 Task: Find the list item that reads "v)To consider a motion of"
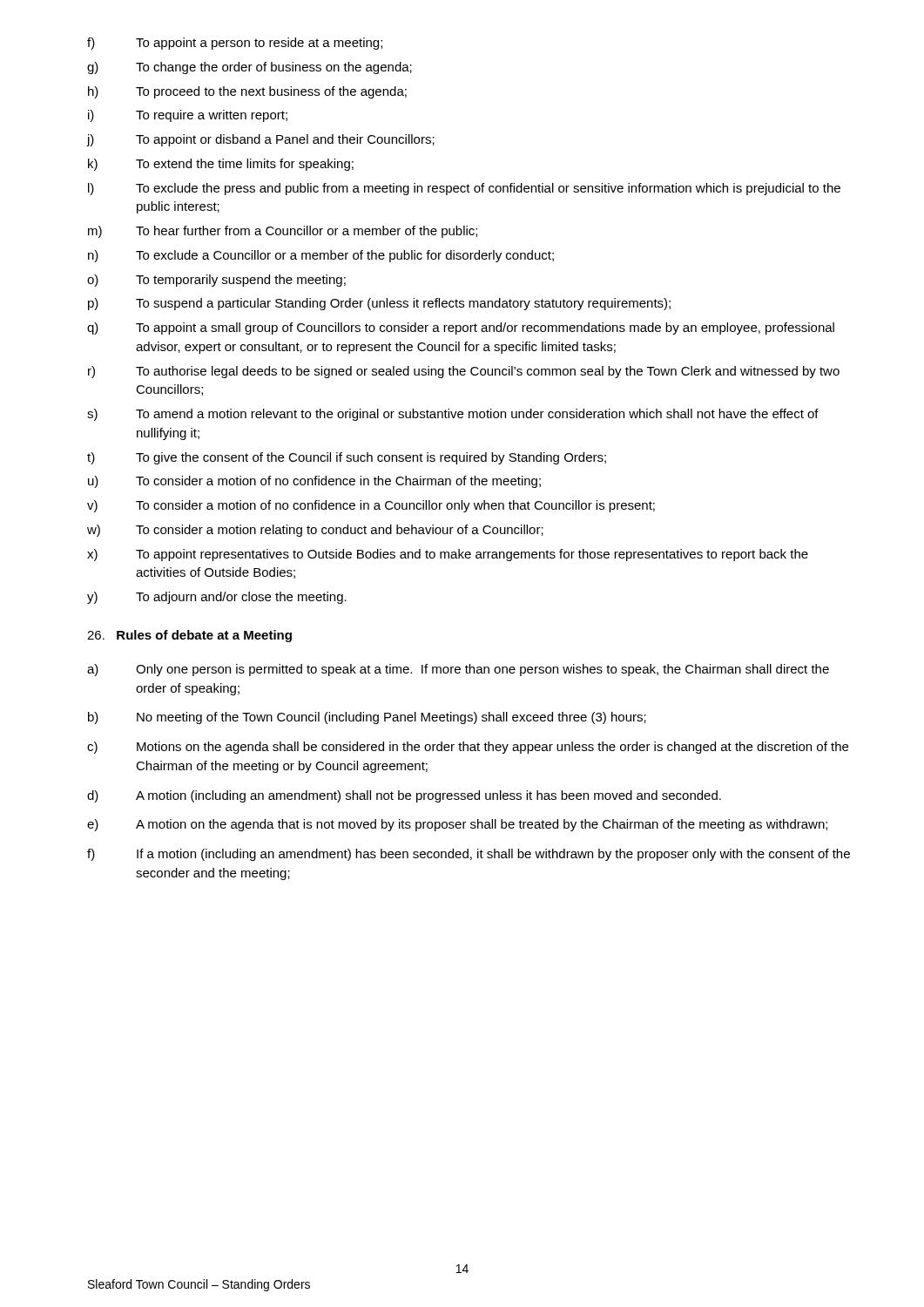471,505
